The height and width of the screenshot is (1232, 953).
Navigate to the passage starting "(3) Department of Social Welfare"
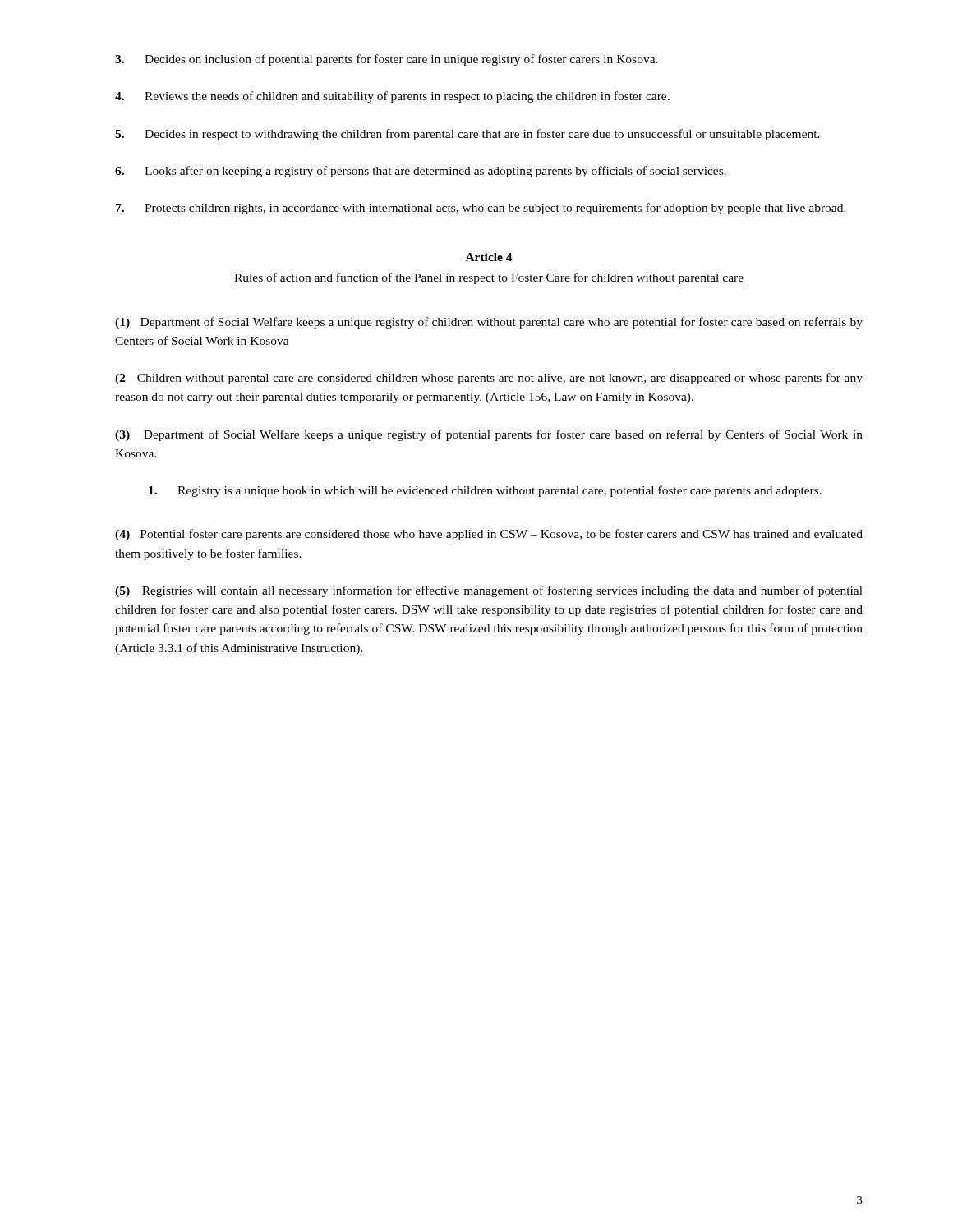pos(489,443)
